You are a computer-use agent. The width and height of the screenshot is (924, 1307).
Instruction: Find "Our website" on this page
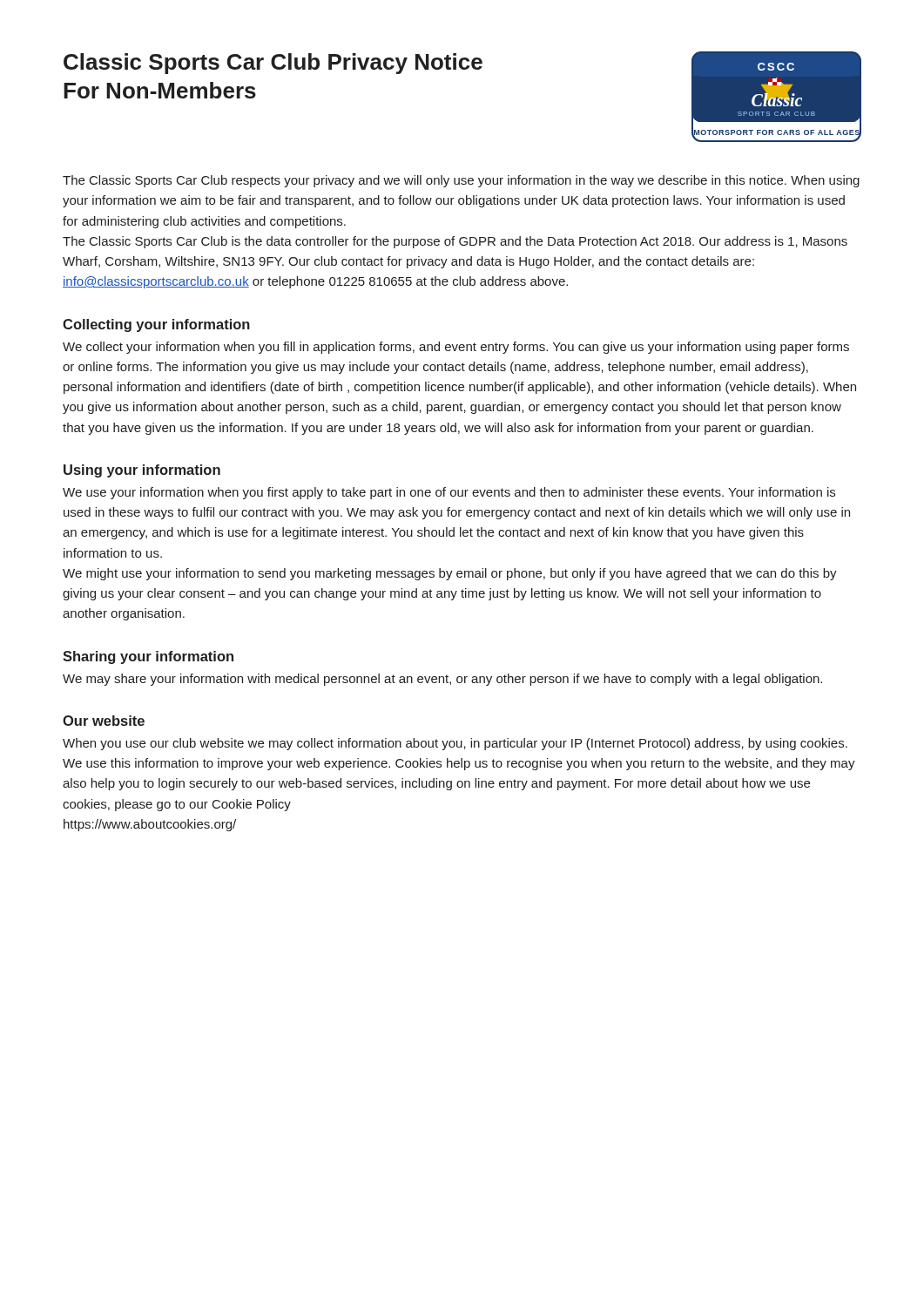point(104,721)
